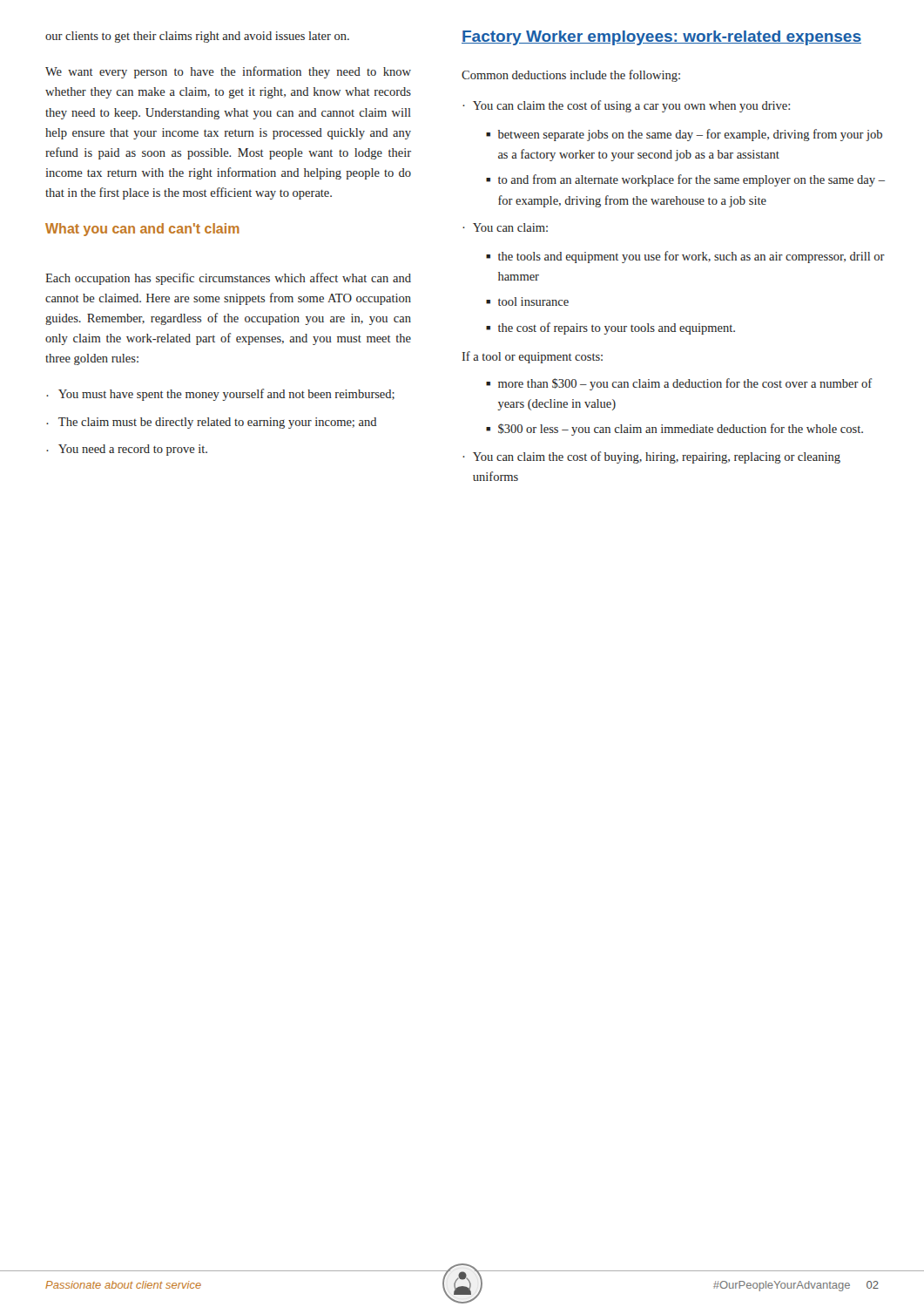Click the passage that begins "■ the tools and equipment you use for"
This screenshot has height=1307, width=924.
pos(687,267)
